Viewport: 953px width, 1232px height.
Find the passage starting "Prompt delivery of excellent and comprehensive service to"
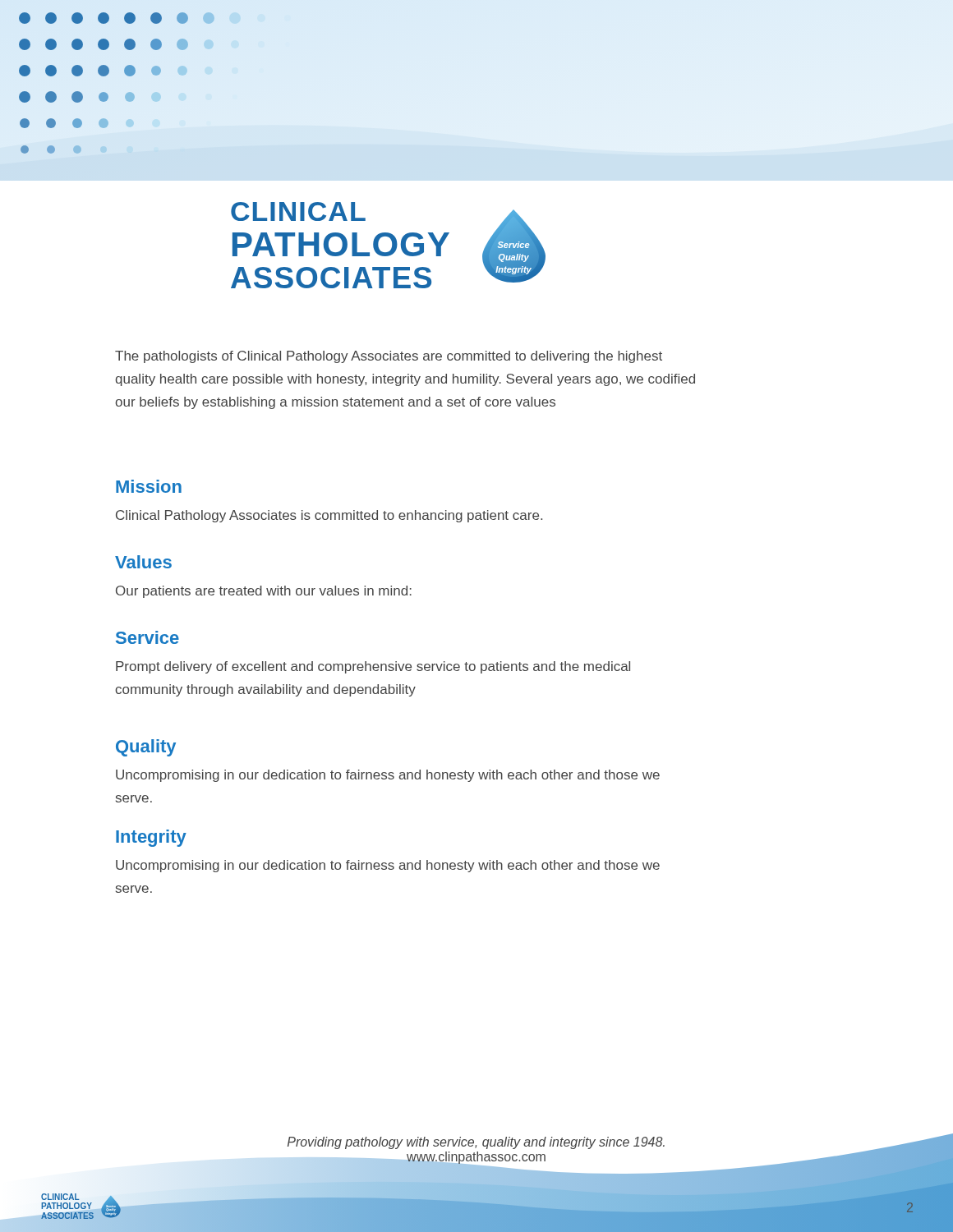(373, 678)
